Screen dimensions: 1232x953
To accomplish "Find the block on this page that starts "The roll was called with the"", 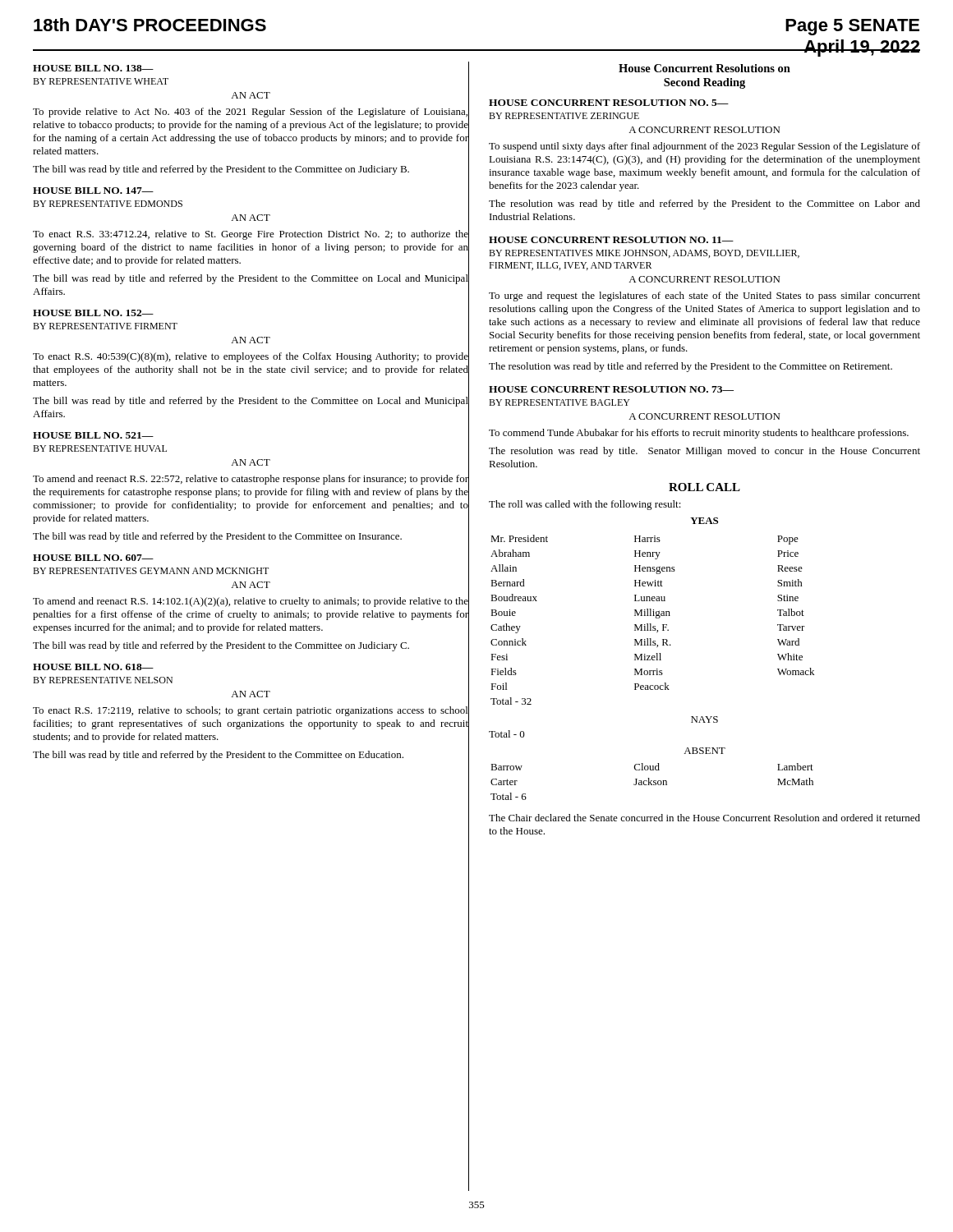I will coord(585,504).
